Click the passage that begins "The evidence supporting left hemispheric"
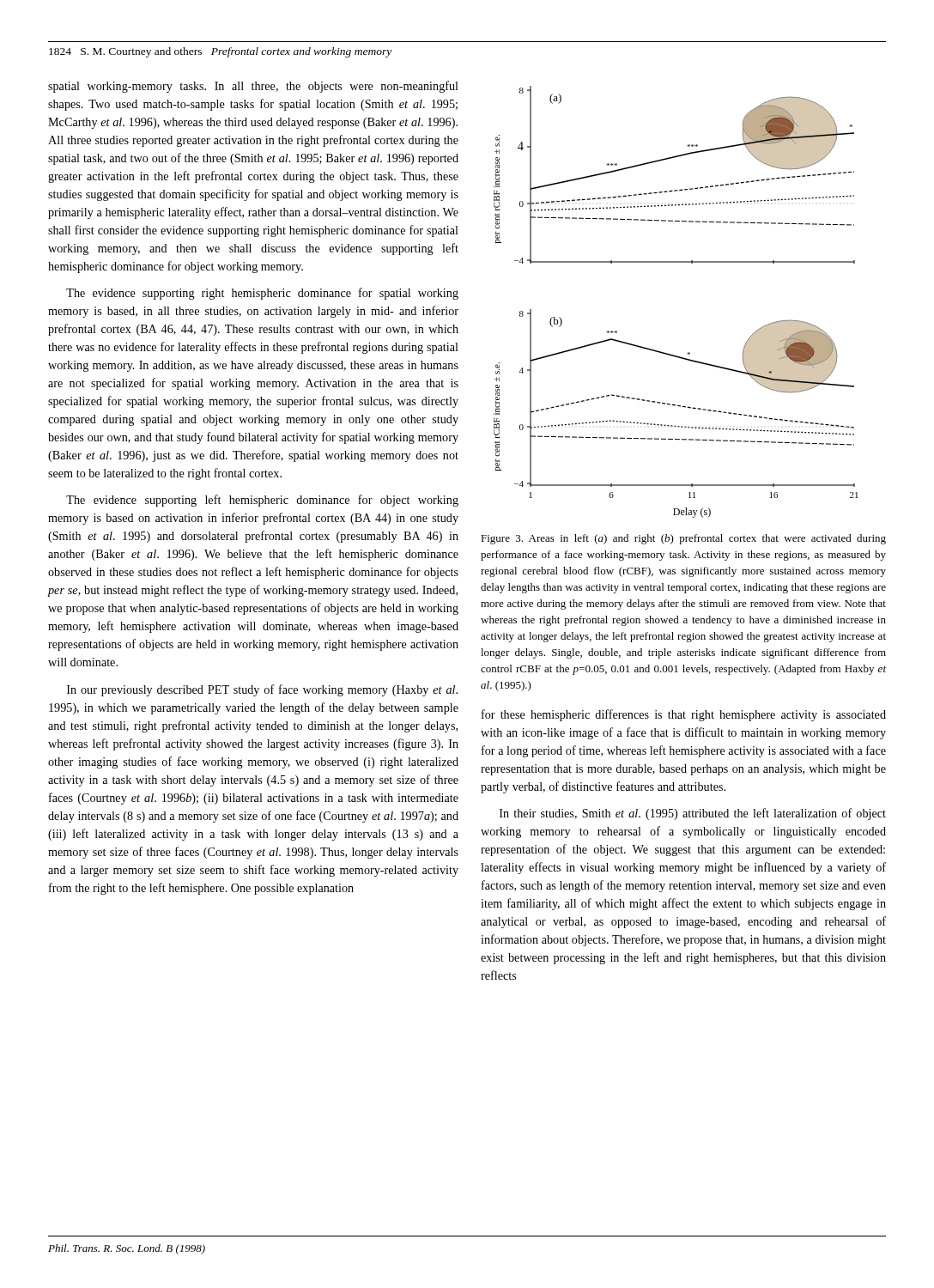 pos(253,582)
